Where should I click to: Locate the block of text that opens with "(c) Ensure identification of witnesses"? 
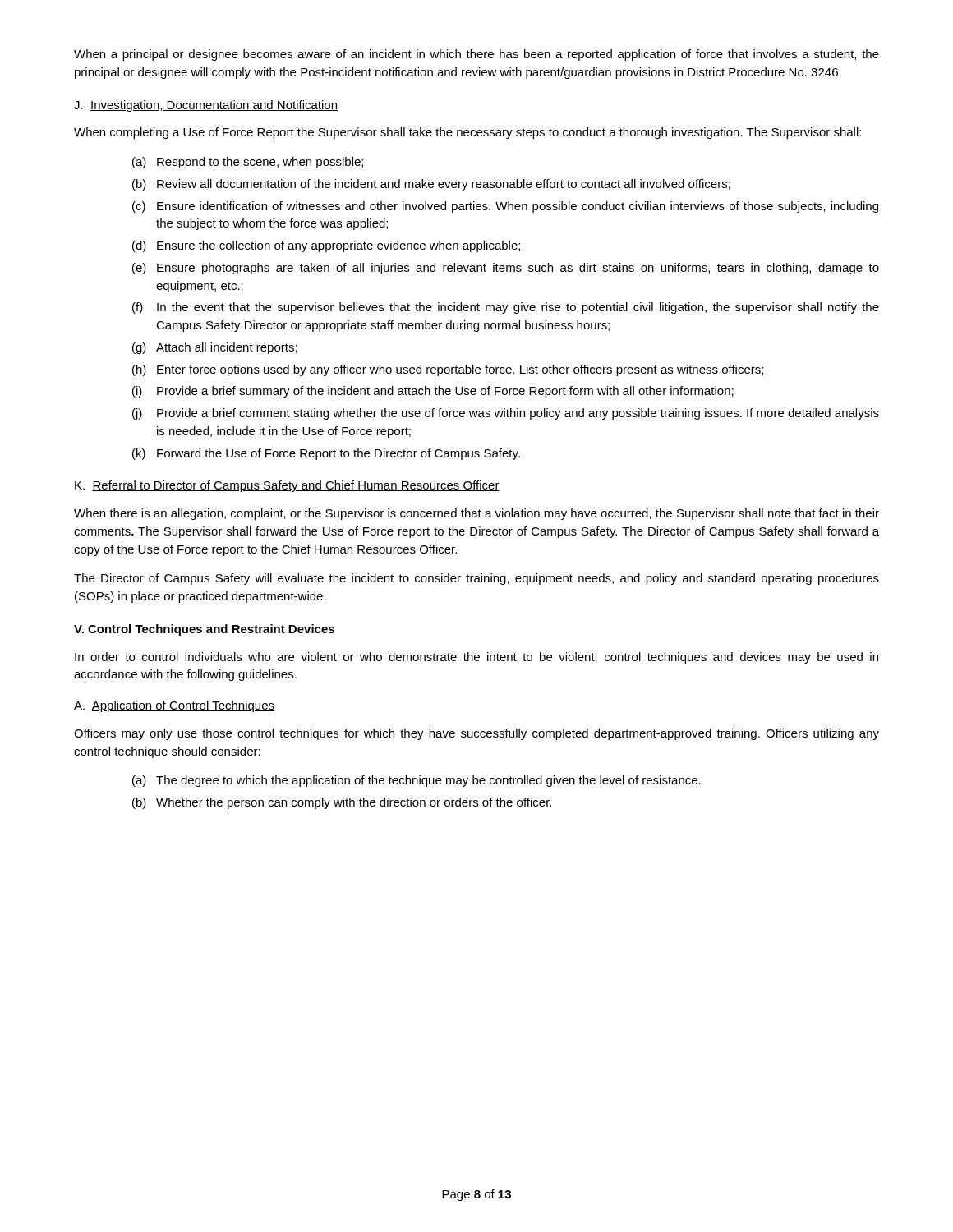point(505,215)
